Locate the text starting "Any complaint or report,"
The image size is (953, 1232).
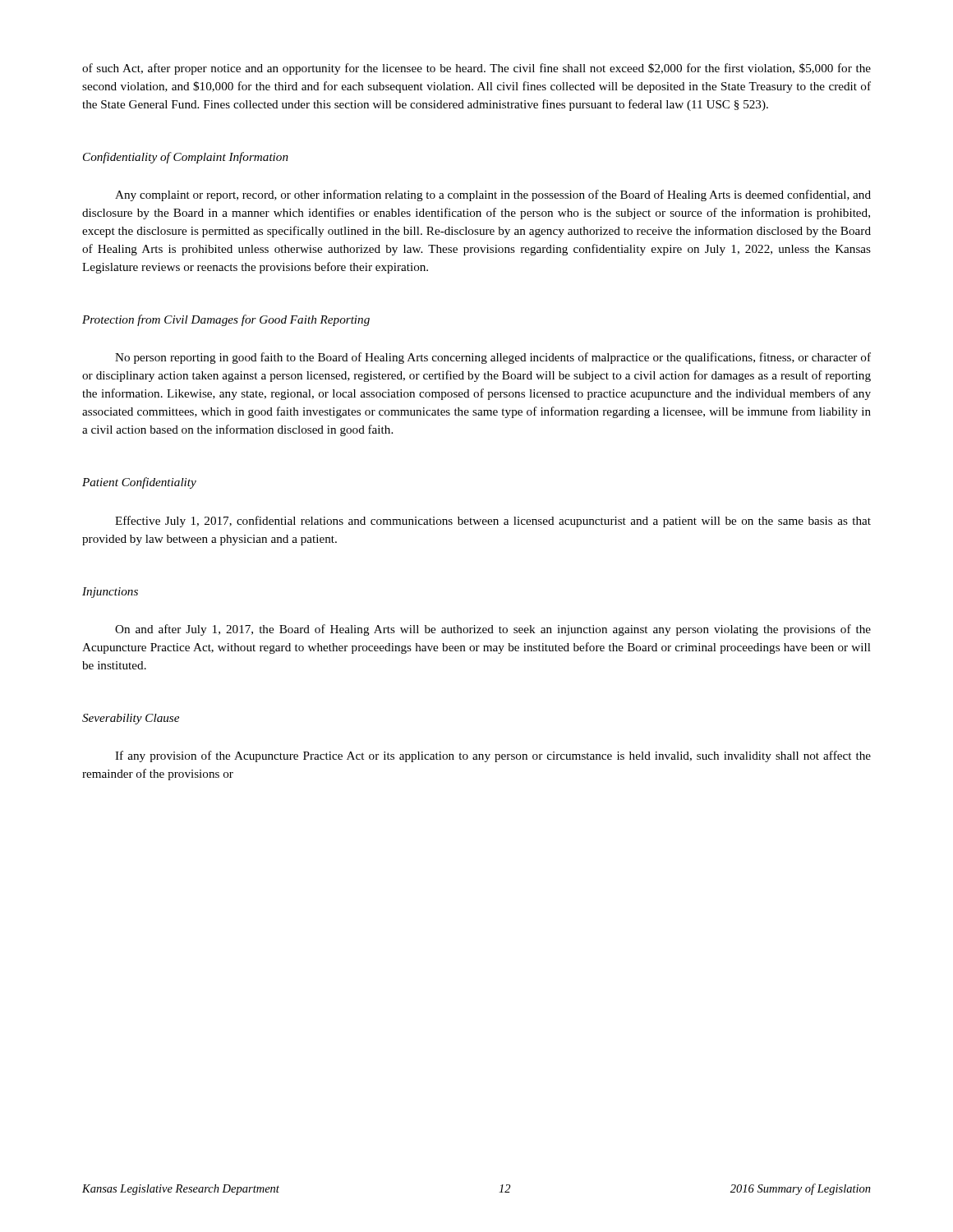(476, 231)
